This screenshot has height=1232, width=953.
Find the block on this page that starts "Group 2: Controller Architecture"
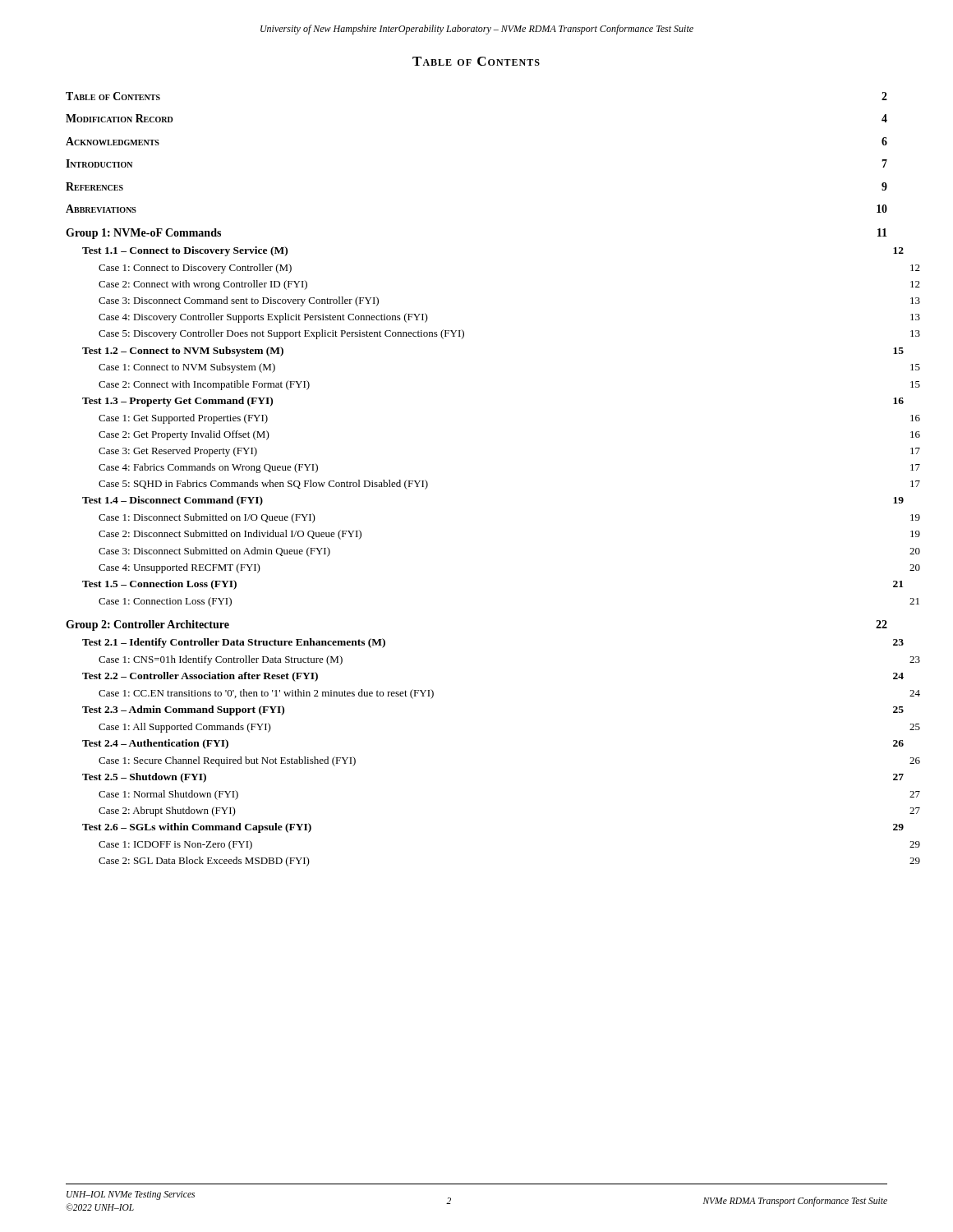click(151, 625)
